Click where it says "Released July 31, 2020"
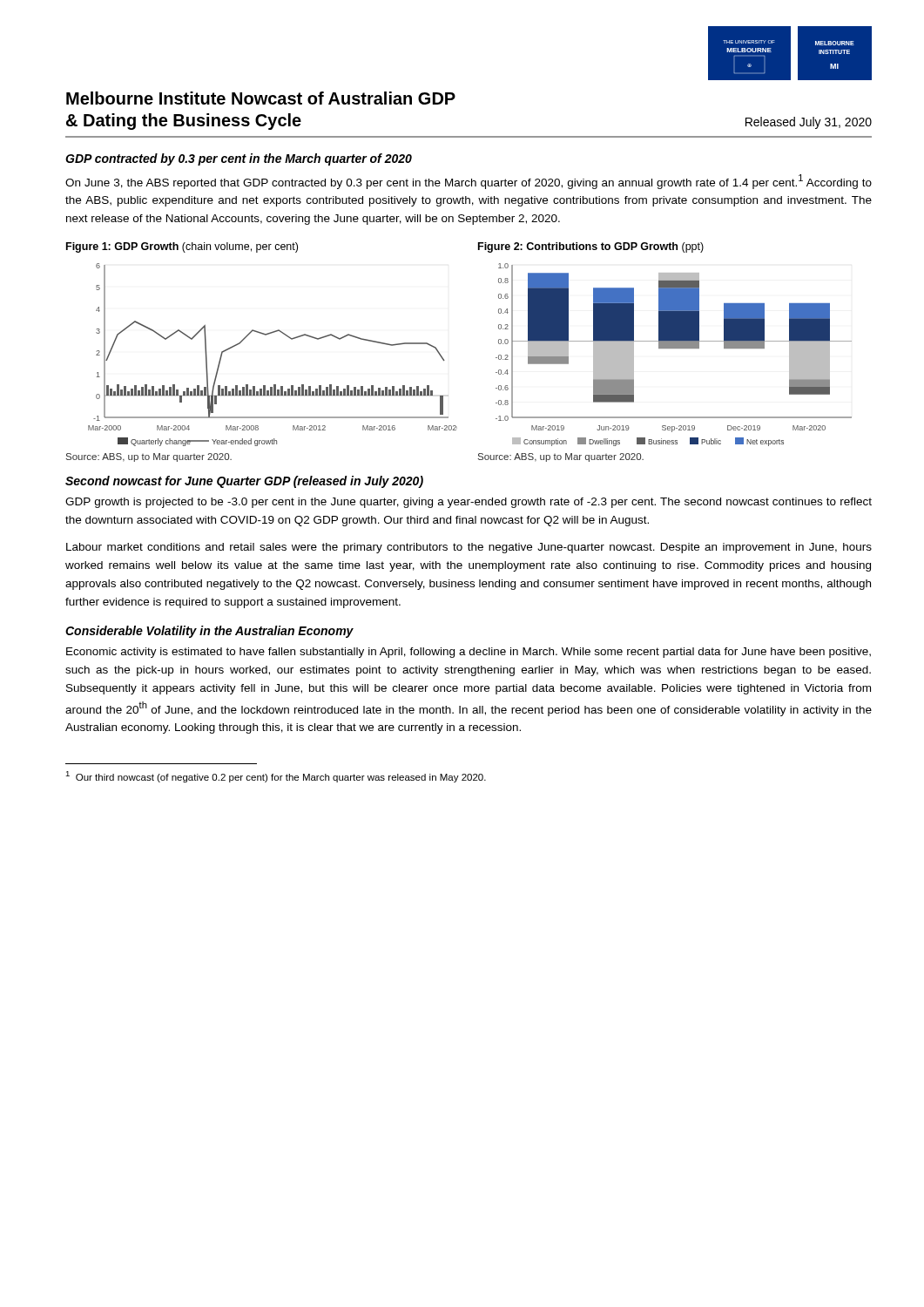924x1307 pixels. pos(808,122)
